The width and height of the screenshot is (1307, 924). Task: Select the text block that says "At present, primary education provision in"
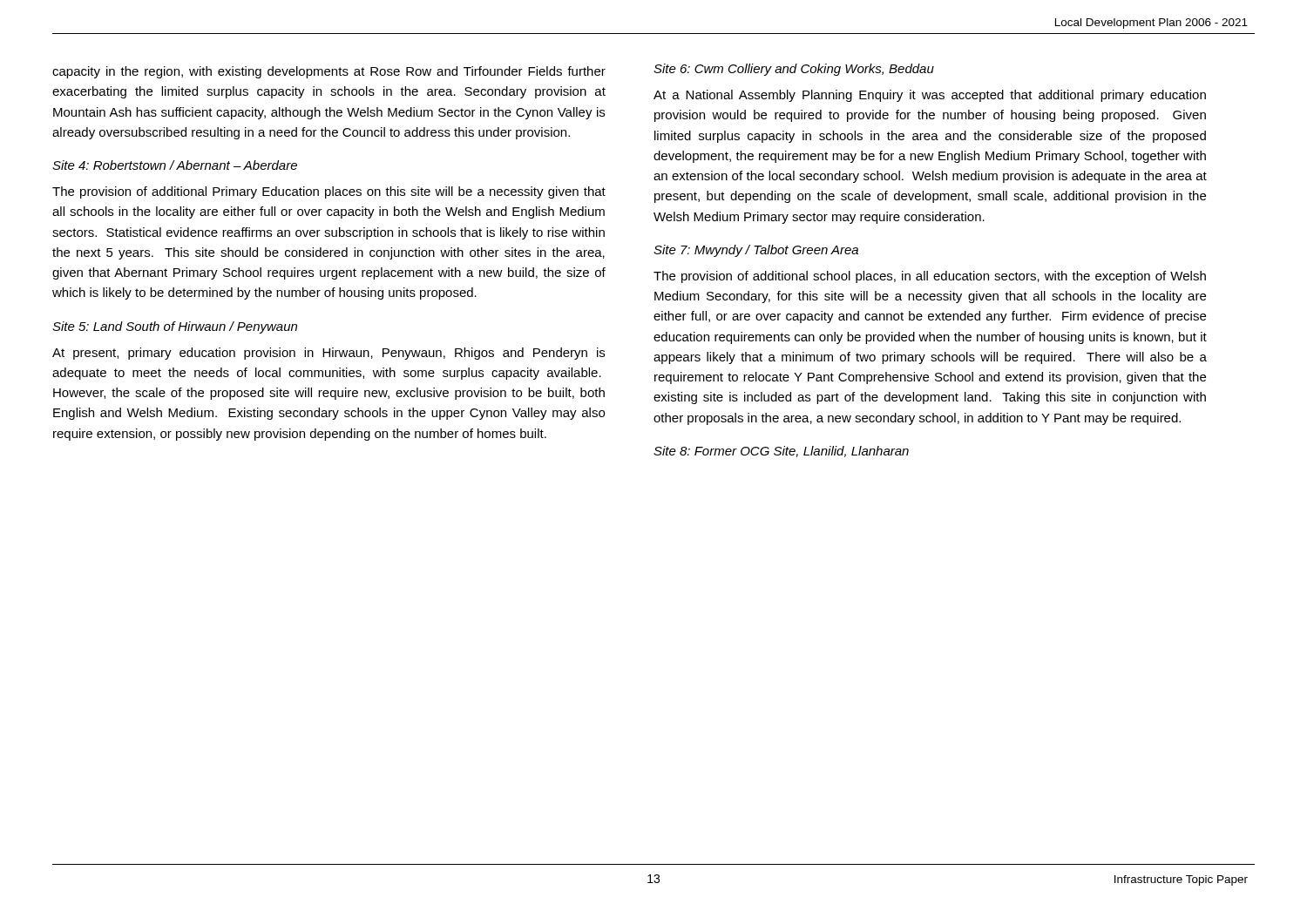click(329, 392)
